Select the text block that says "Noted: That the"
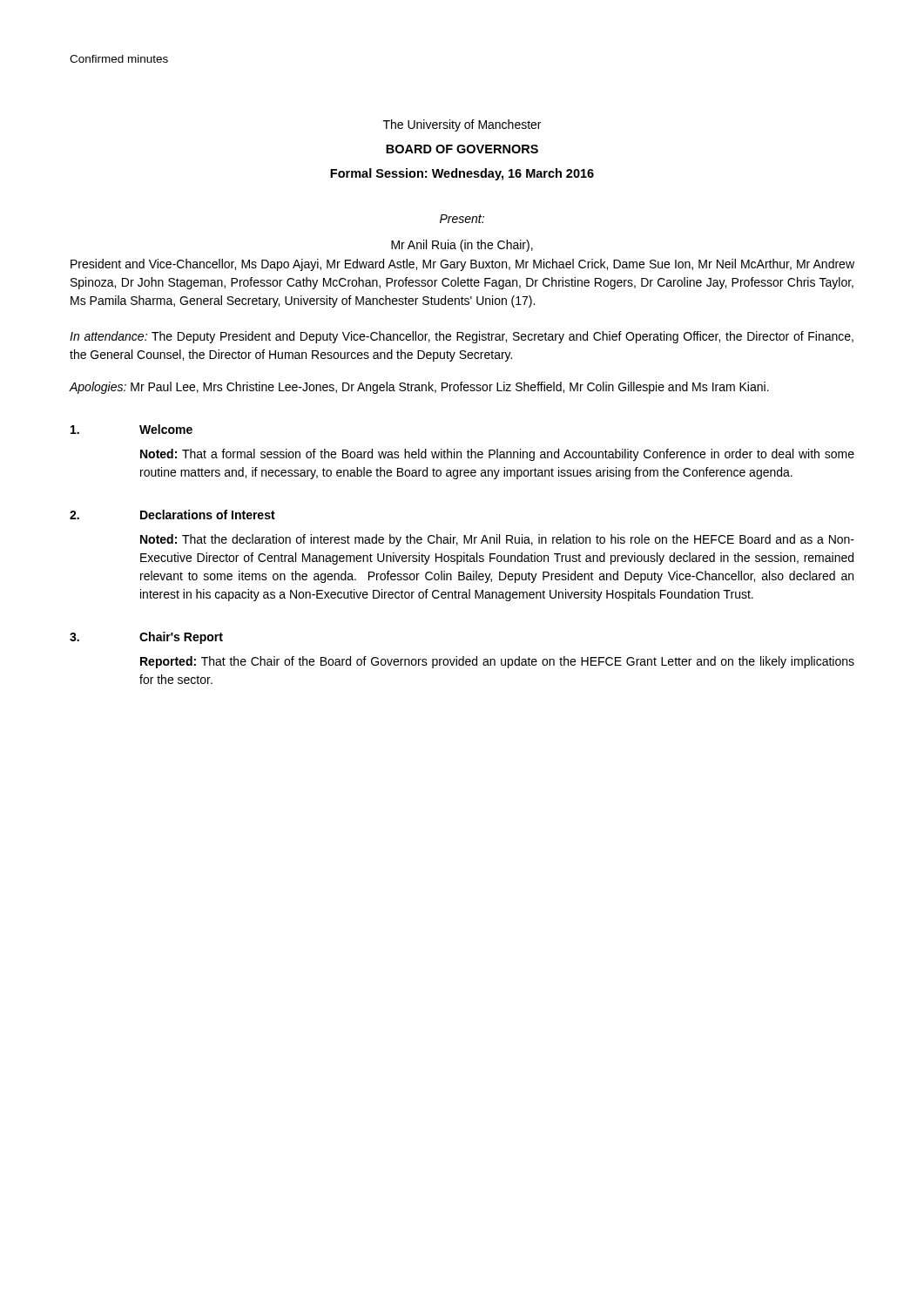Viewport: 924px width, 1307px height. pos(497,567)
